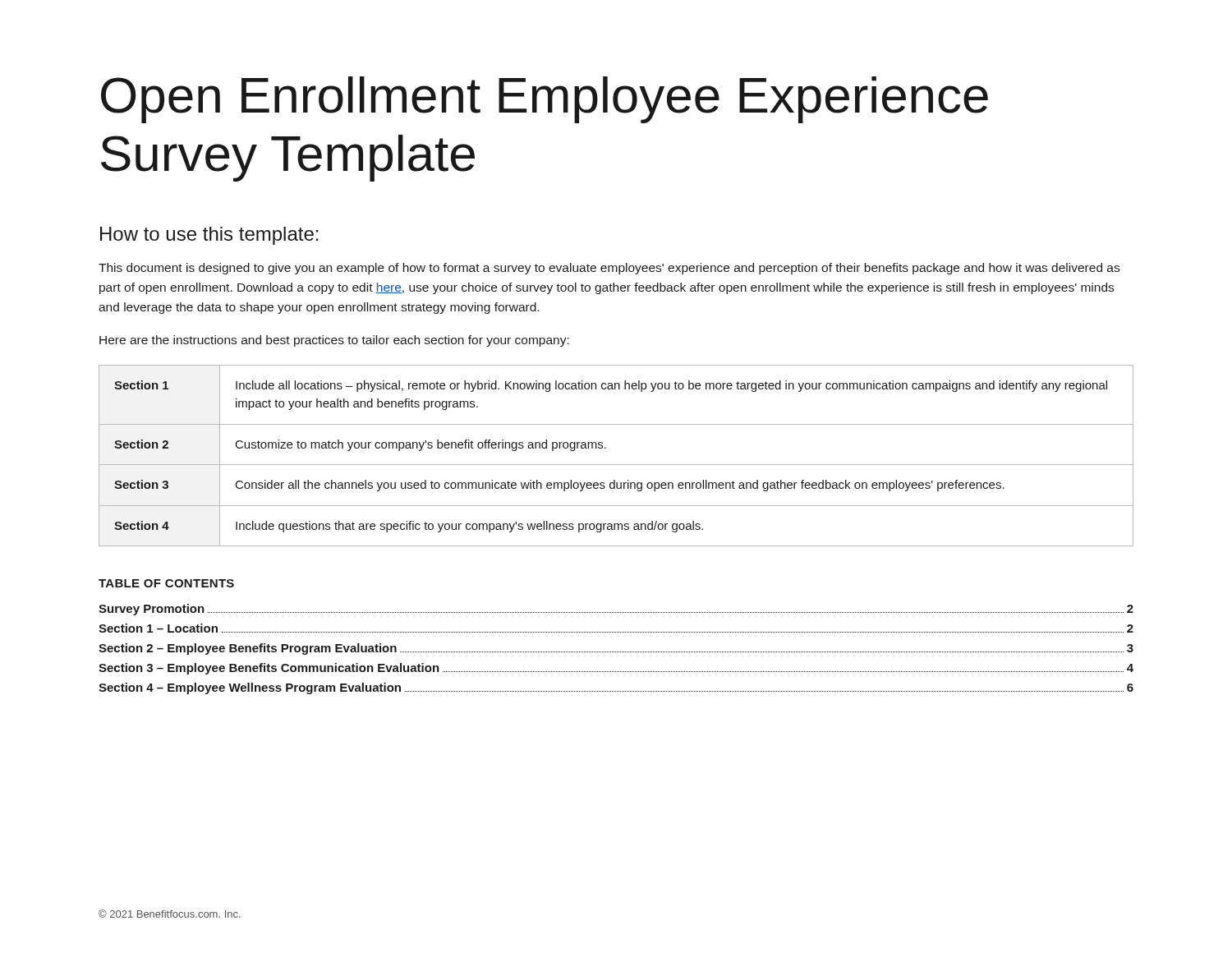Select the table that reads "Section 3"

pyautogui.click(x=616, y=455)
